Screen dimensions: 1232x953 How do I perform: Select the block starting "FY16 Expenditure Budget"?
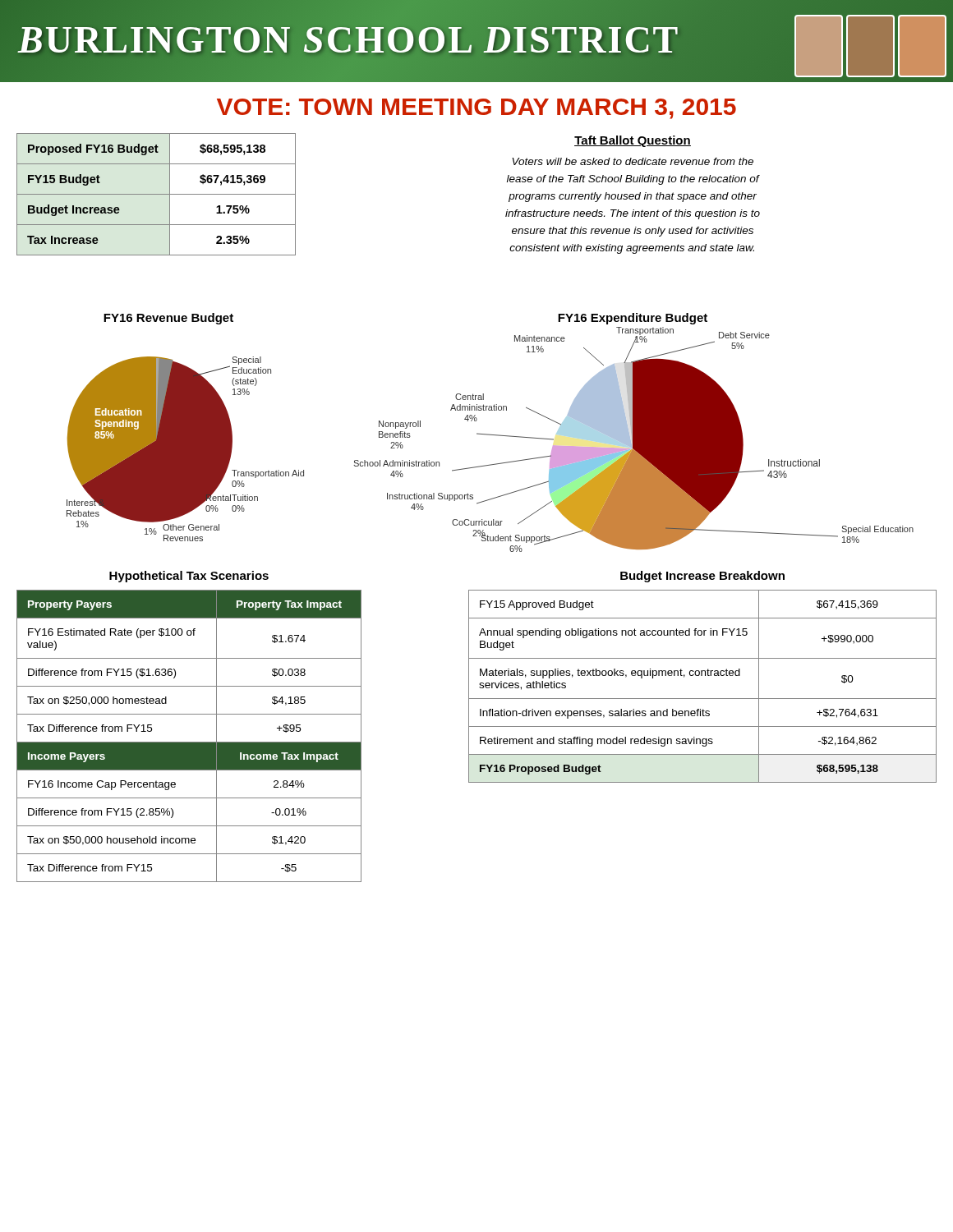click(633, 317)
